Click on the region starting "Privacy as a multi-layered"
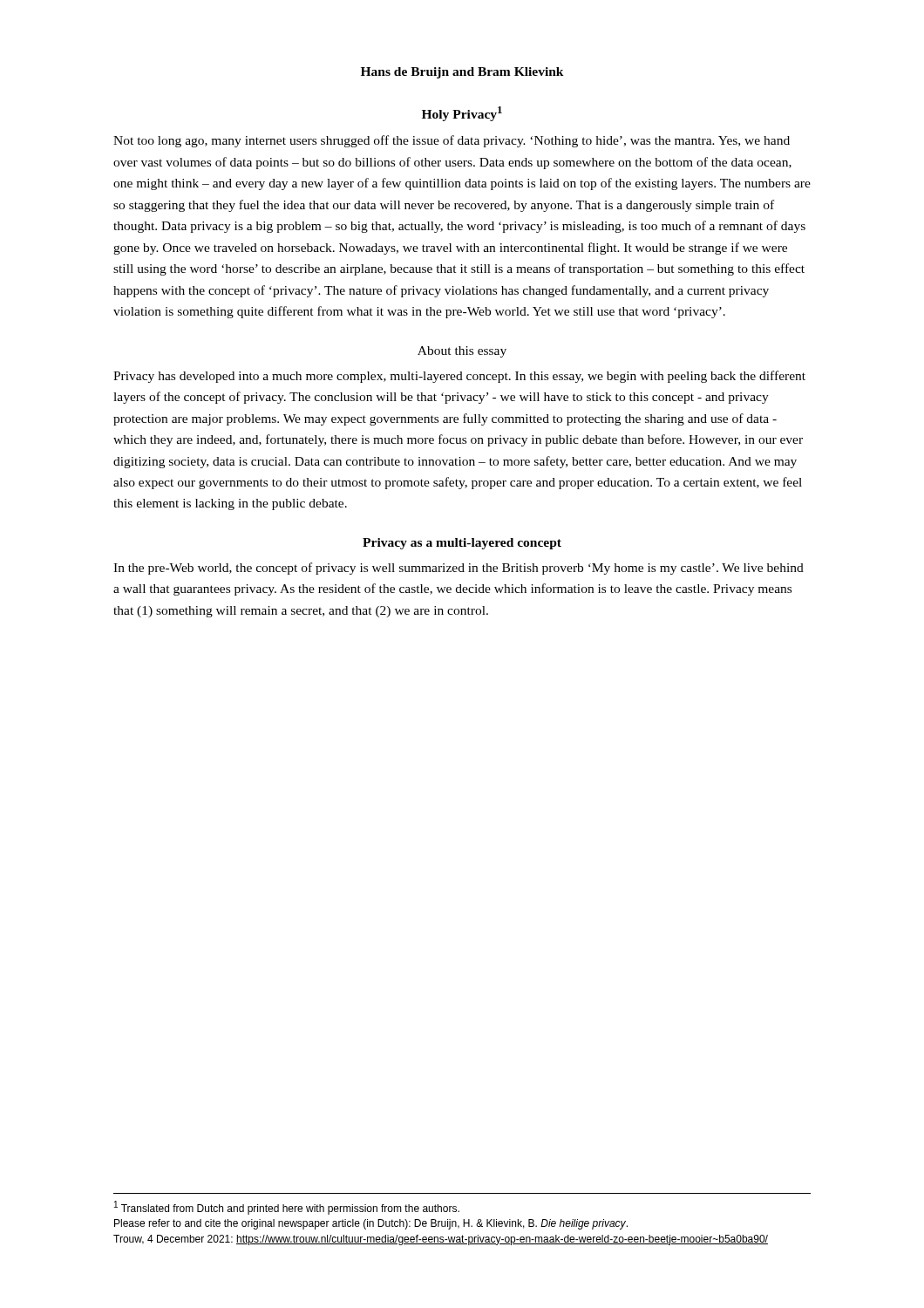 click(462, 542)
